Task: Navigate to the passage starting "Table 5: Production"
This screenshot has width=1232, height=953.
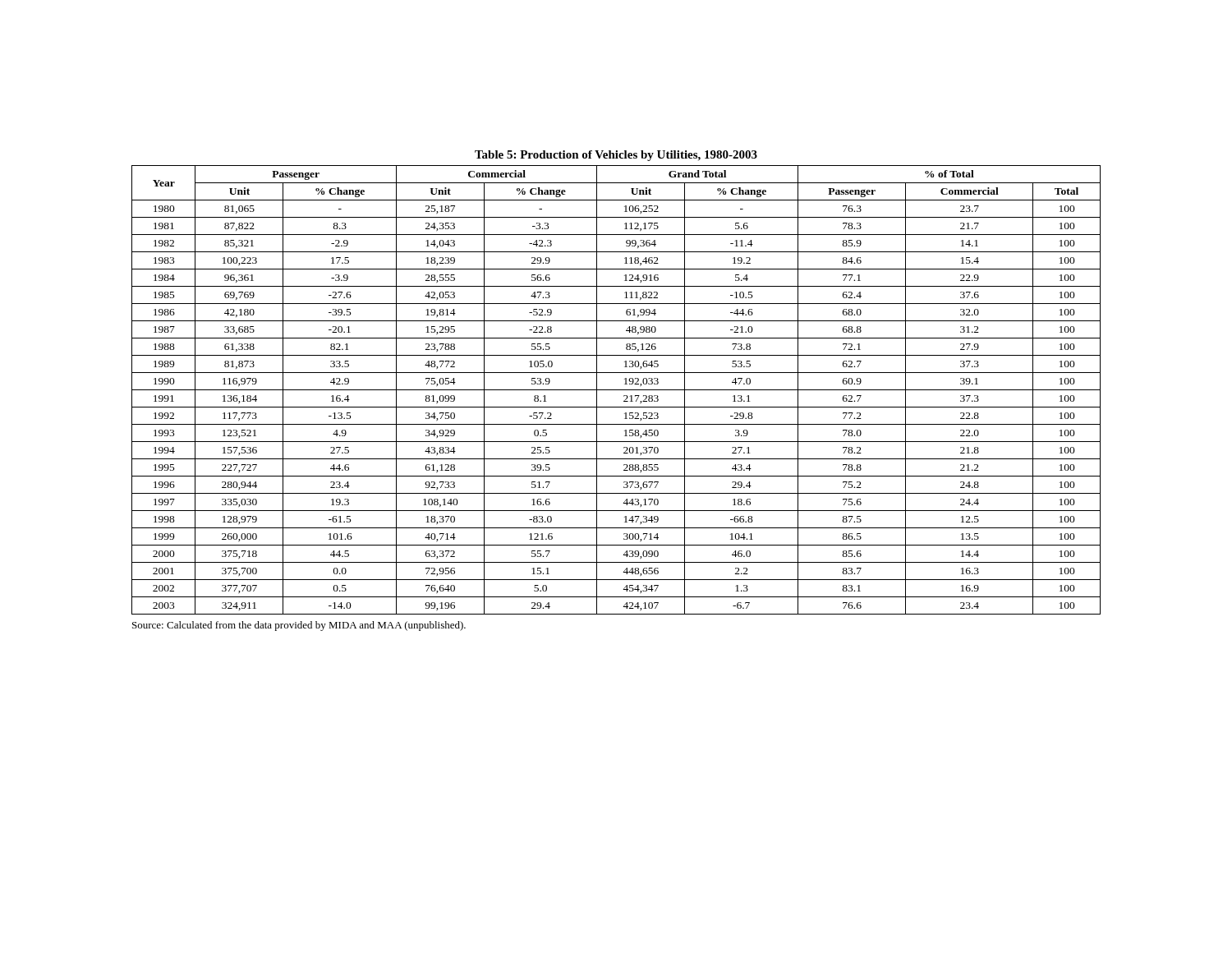Action: (616, 154)
